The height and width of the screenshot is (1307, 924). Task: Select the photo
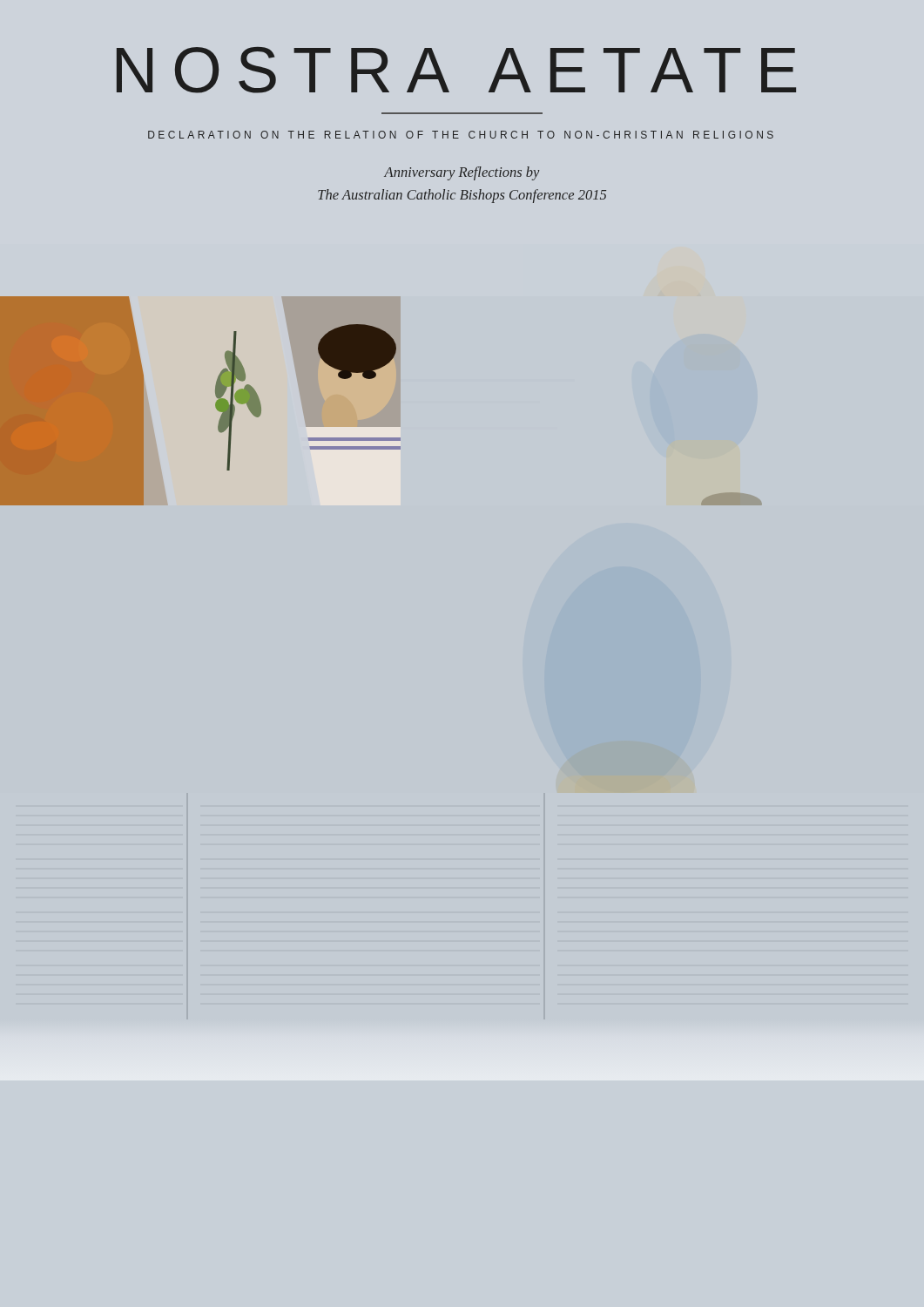462,662
